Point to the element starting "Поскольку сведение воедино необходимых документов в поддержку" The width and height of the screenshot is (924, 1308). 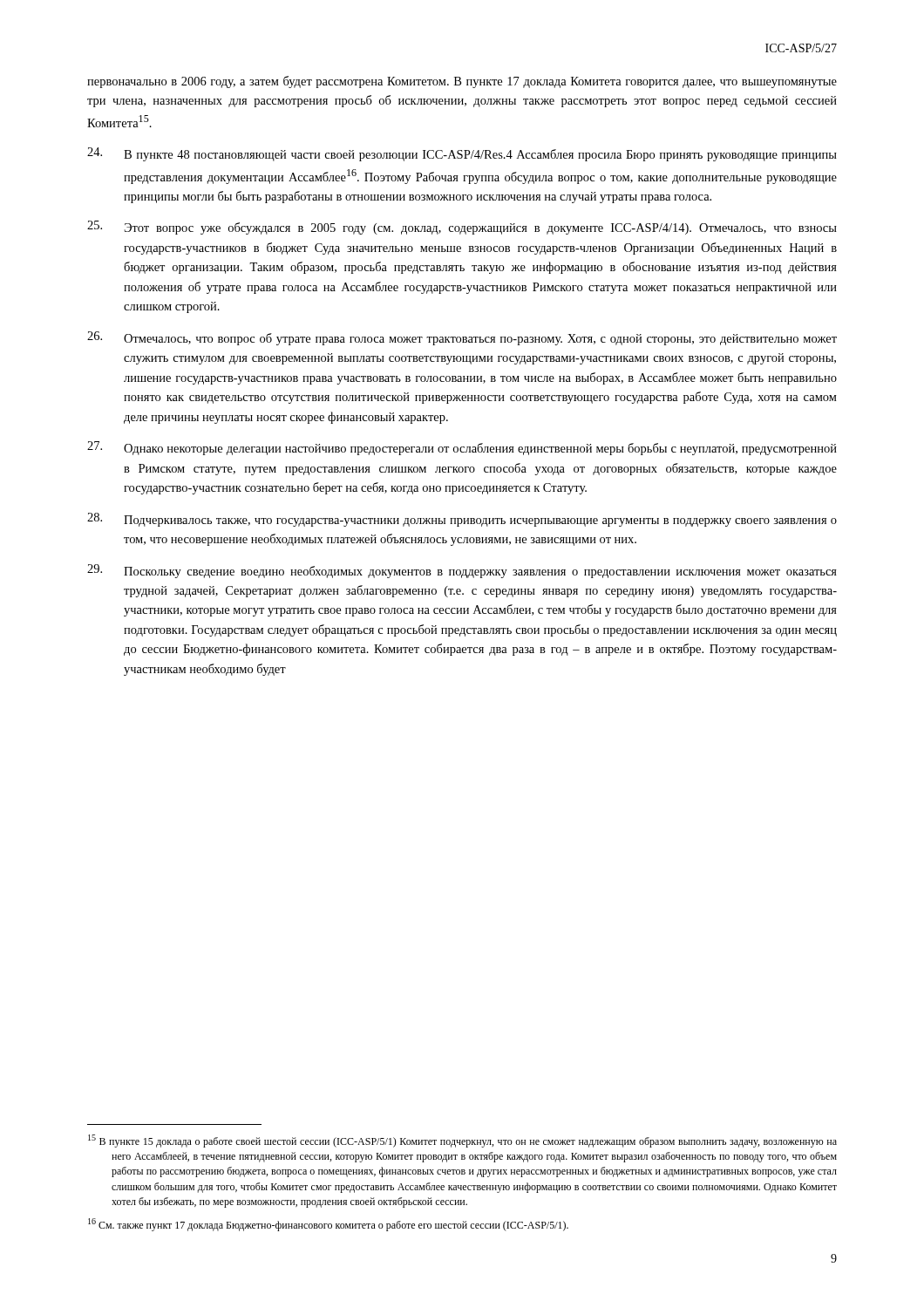[x=462, y=620]
